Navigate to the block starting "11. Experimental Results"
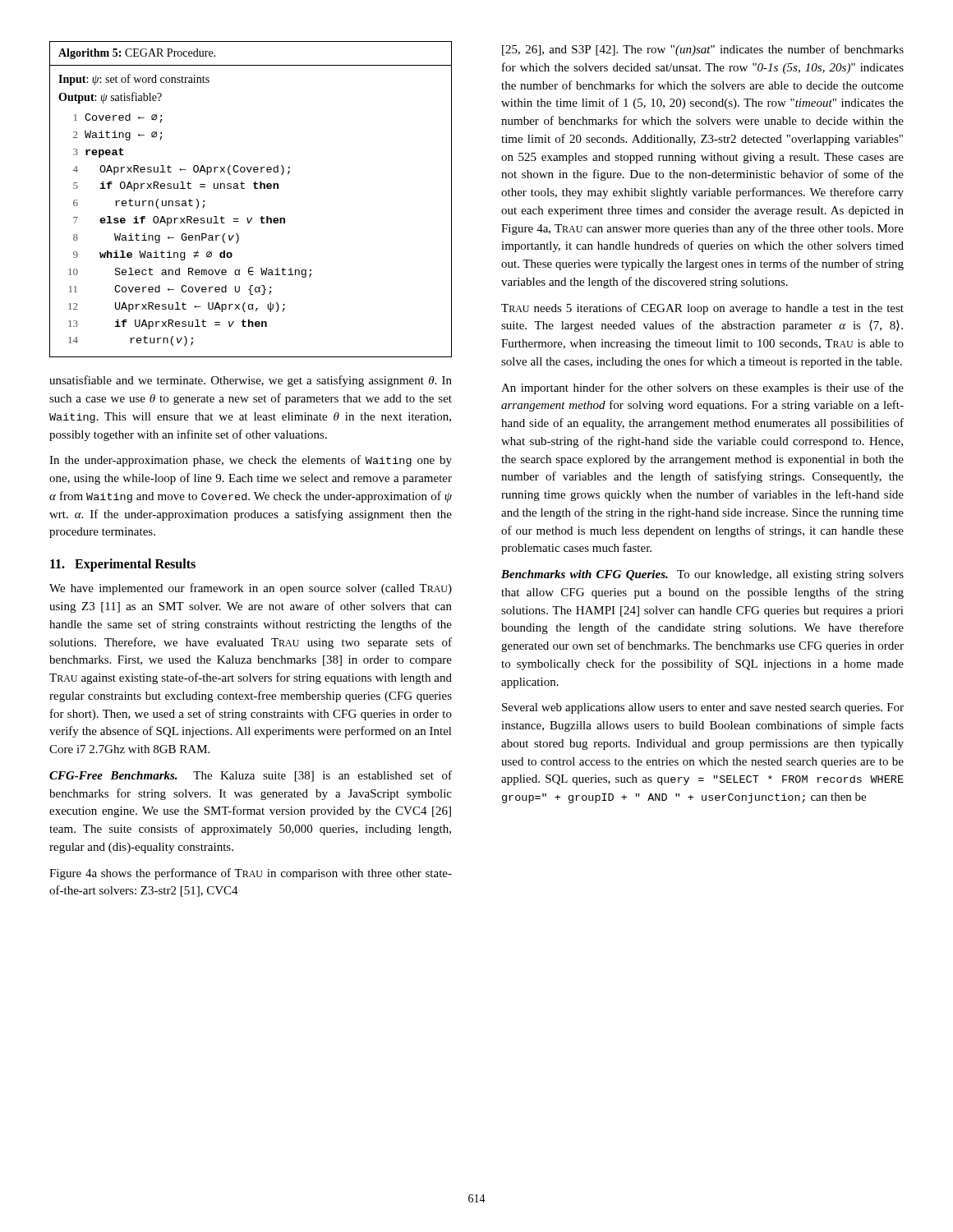The width and height of the screenshot is (953, 1232). point(123,565)
